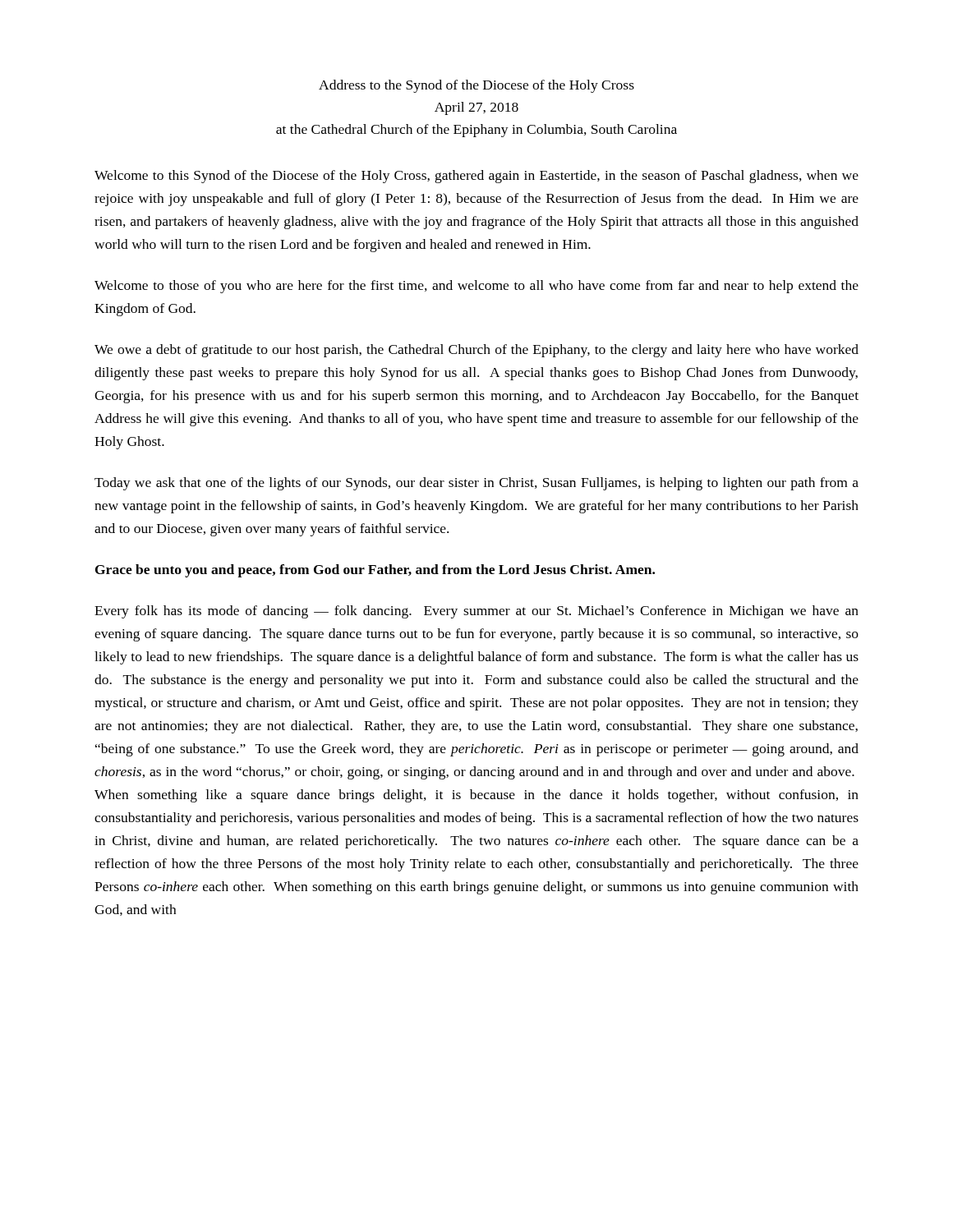This screenshot has width=953, height=1232.
Task: Click on the passage starting "Welcome to this Synod of the Diocese of"
Action: coord(476,210)
